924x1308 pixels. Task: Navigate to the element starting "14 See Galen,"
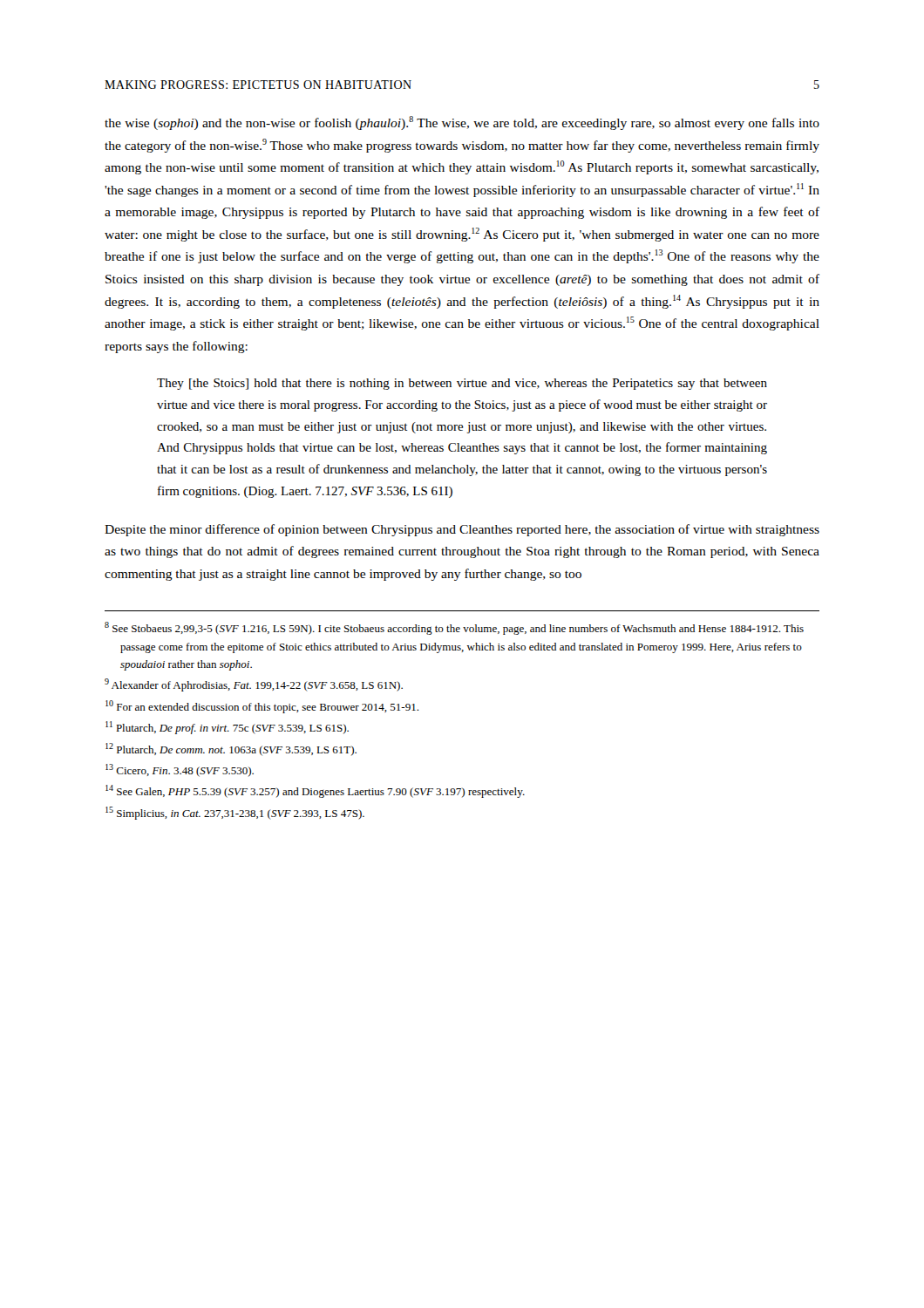(315, 791)
